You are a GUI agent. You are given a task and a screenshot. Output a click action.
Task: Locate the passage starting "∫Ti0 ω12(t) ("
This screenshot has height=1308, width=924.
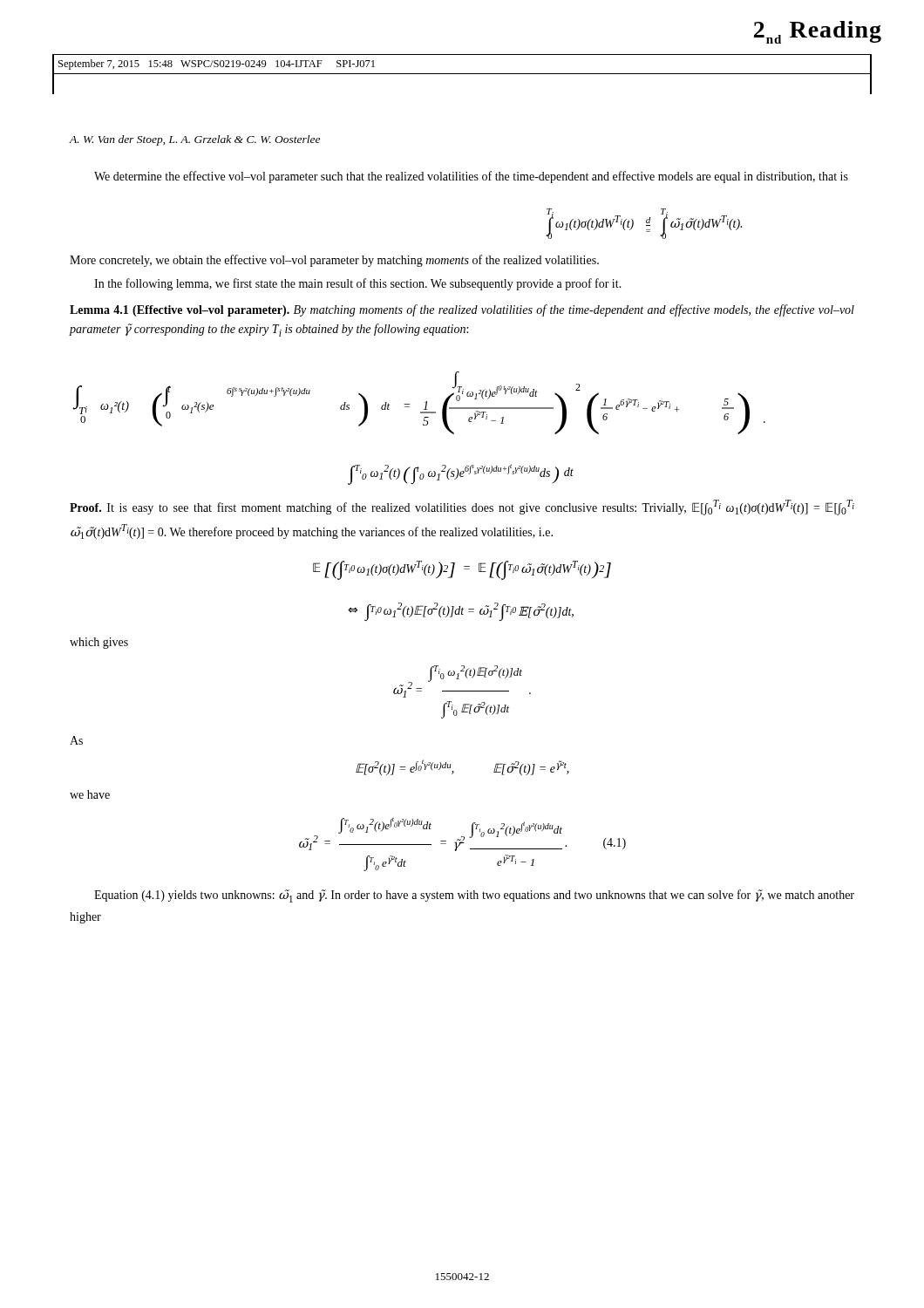(x=462, y=473)
